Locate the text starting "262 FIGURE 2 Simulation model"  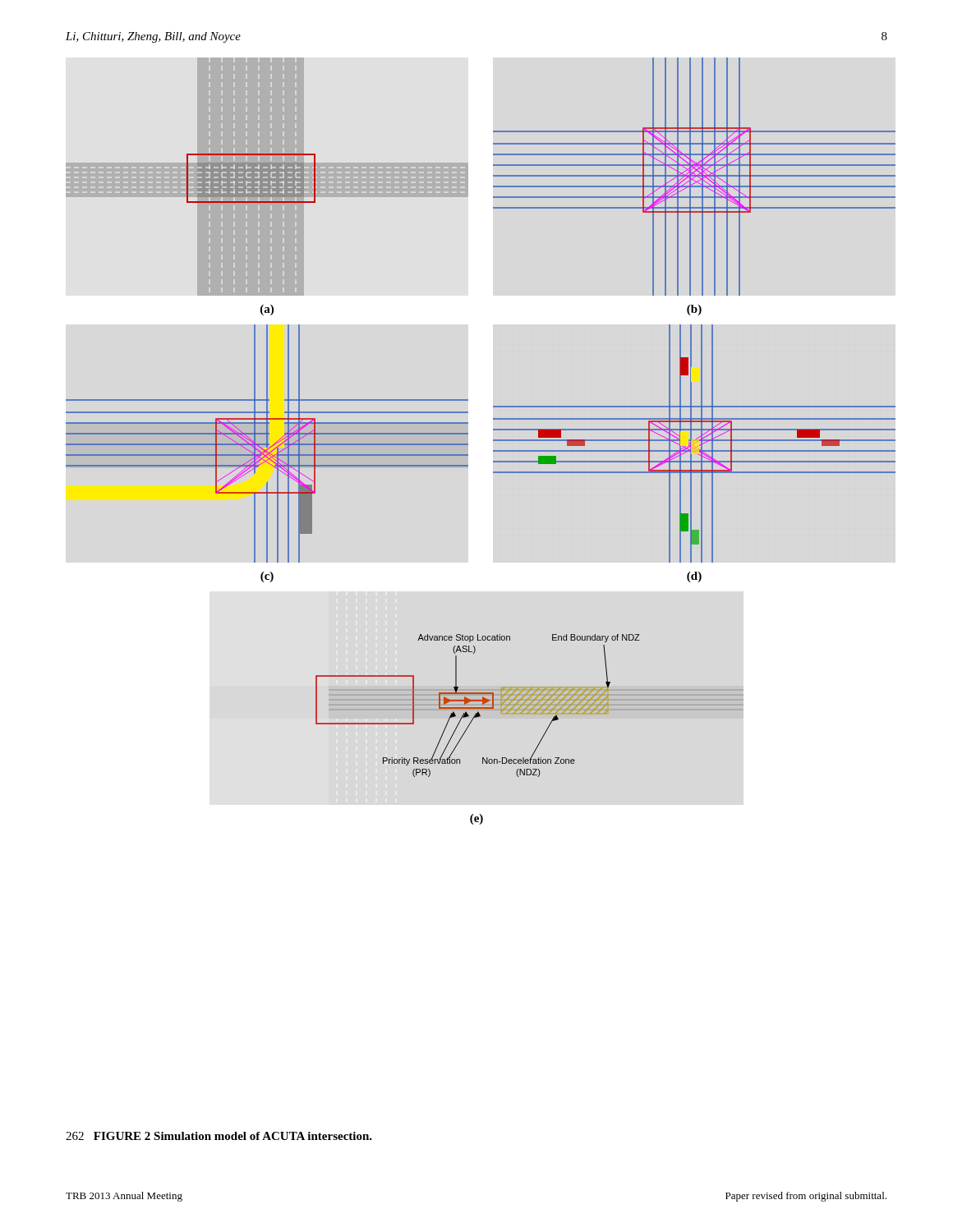click(x=219, y=1136)
